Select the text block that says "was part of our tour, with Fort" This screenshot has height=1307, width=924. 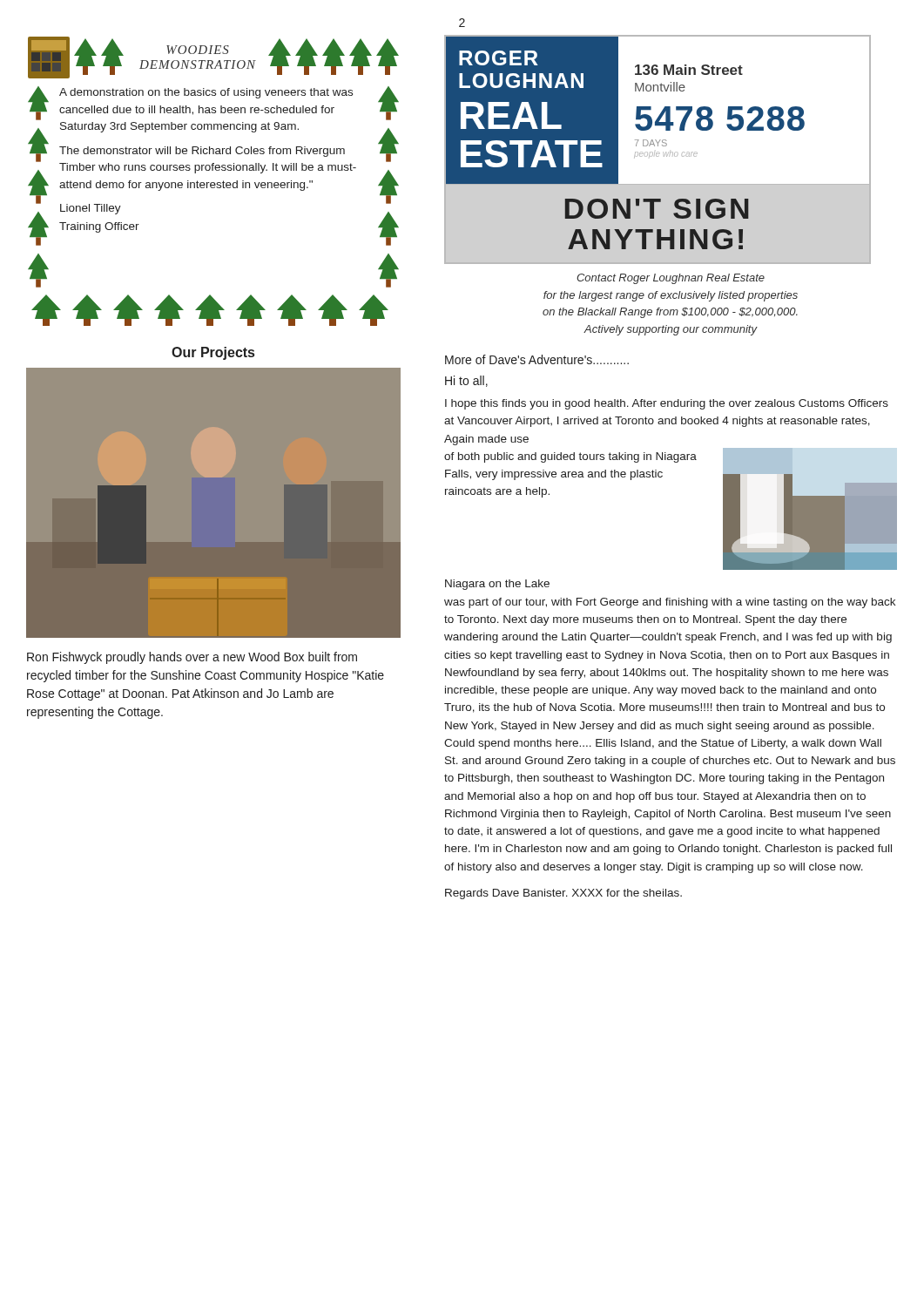(670, 734)
